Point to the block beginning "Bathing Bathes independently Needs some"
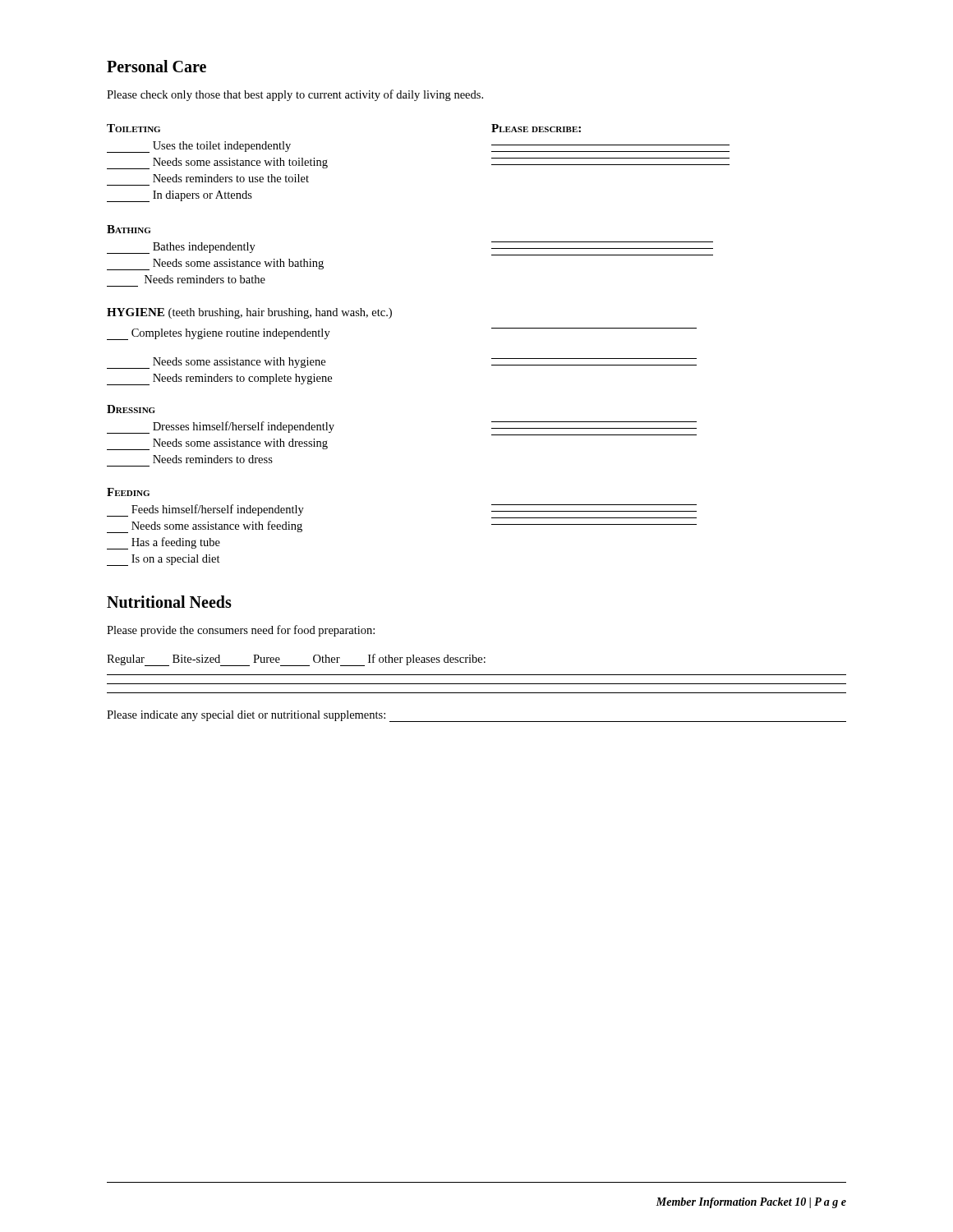 click(x=129, y=229)
